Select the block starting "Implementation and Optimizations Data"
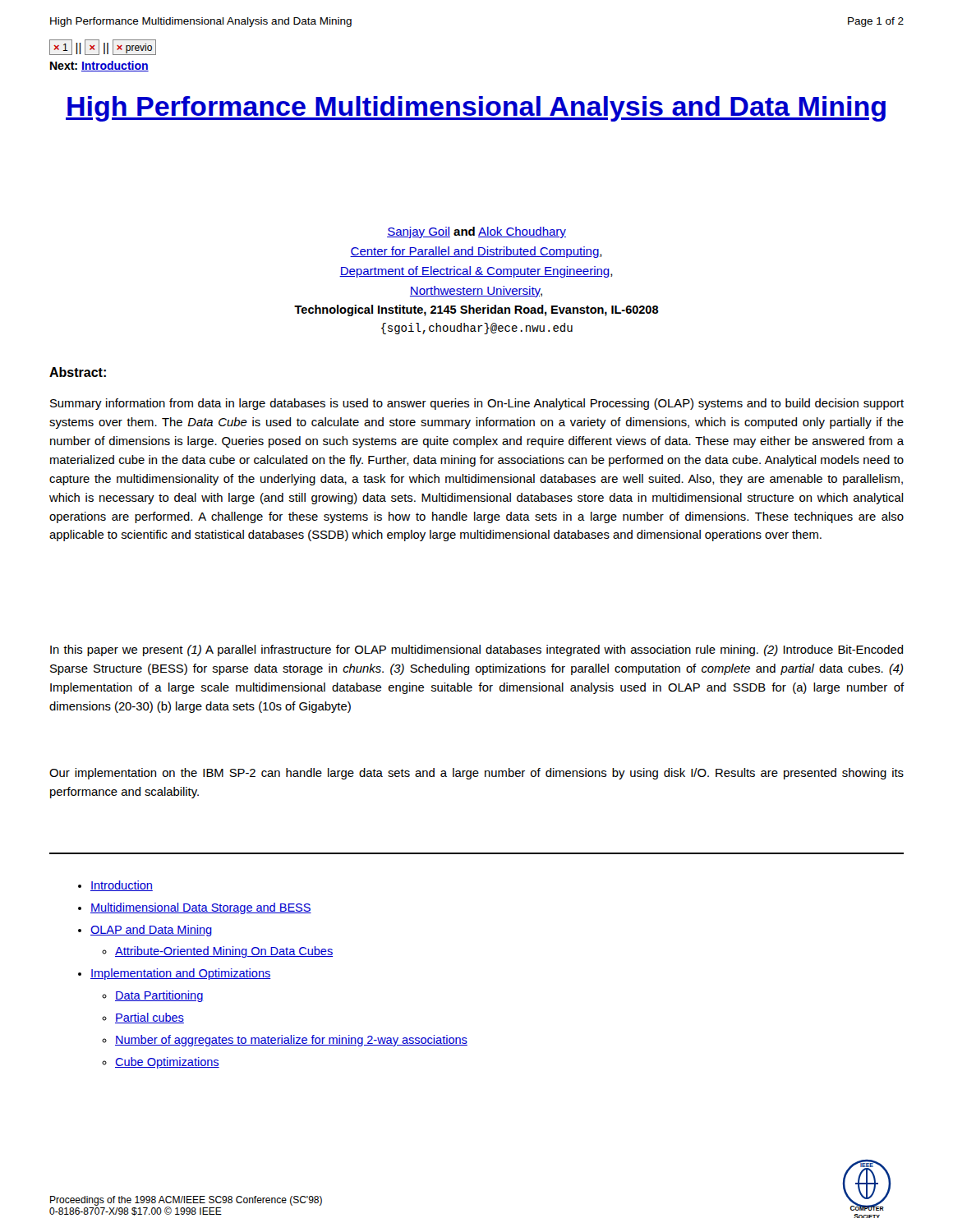Viewport: 953px width, 1232px height. point(181,974)
